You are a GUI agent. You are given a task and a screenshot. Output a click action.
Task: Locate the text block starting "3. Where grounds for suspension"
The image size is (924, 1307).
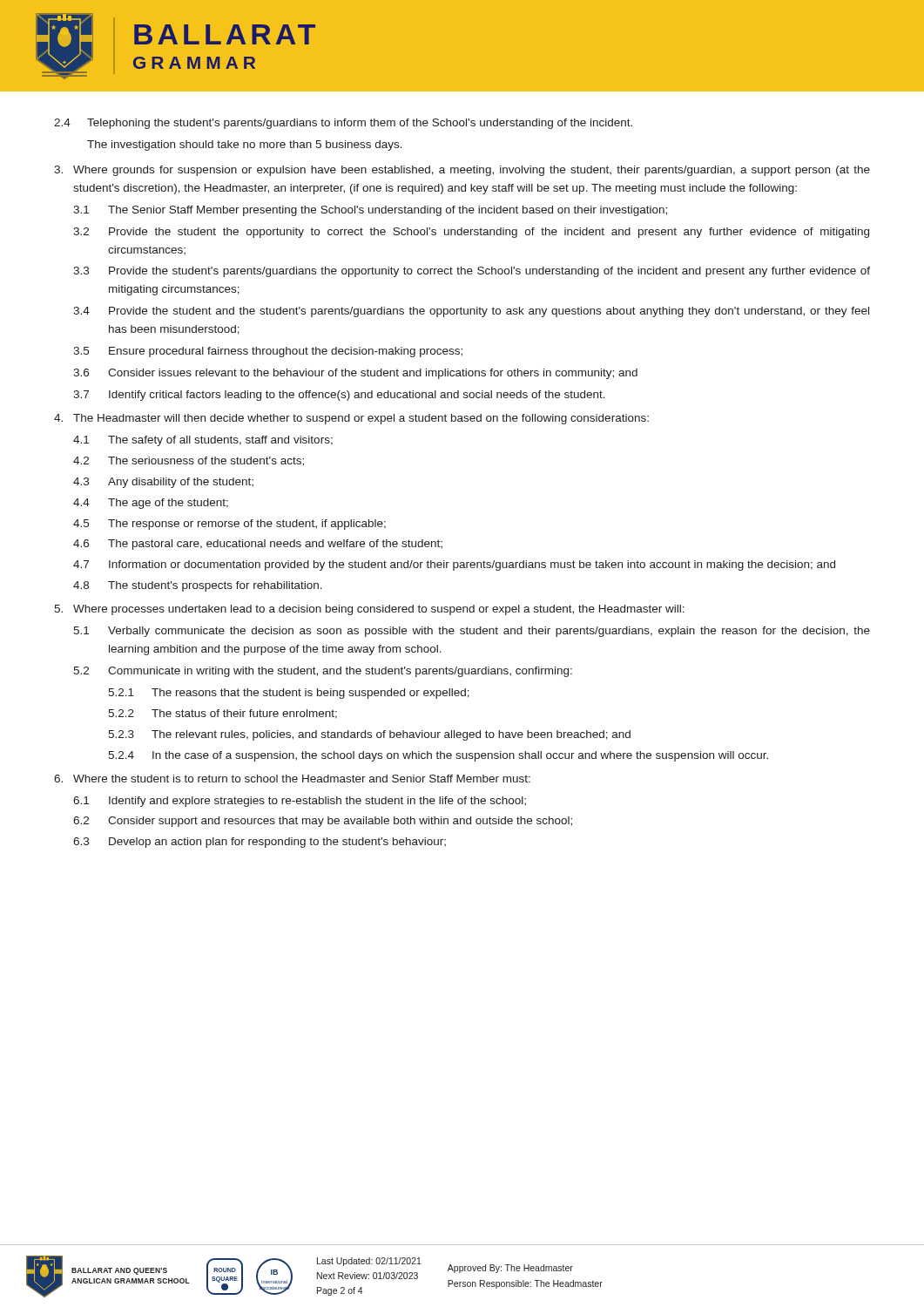[462, 283]
